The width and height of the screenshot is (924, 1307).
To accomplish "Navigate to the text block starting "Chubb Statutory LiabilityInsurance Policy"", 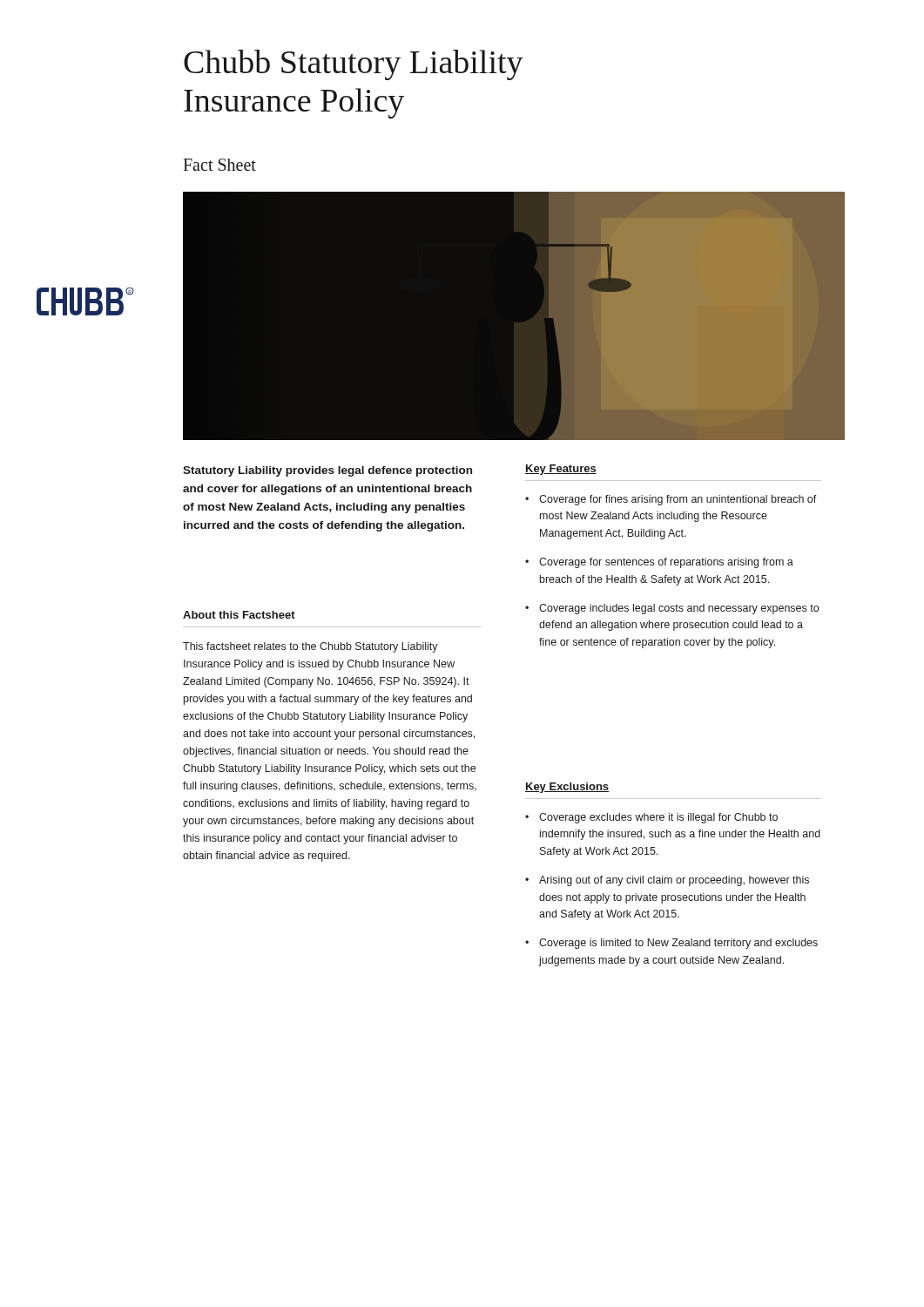I will 496,82.
